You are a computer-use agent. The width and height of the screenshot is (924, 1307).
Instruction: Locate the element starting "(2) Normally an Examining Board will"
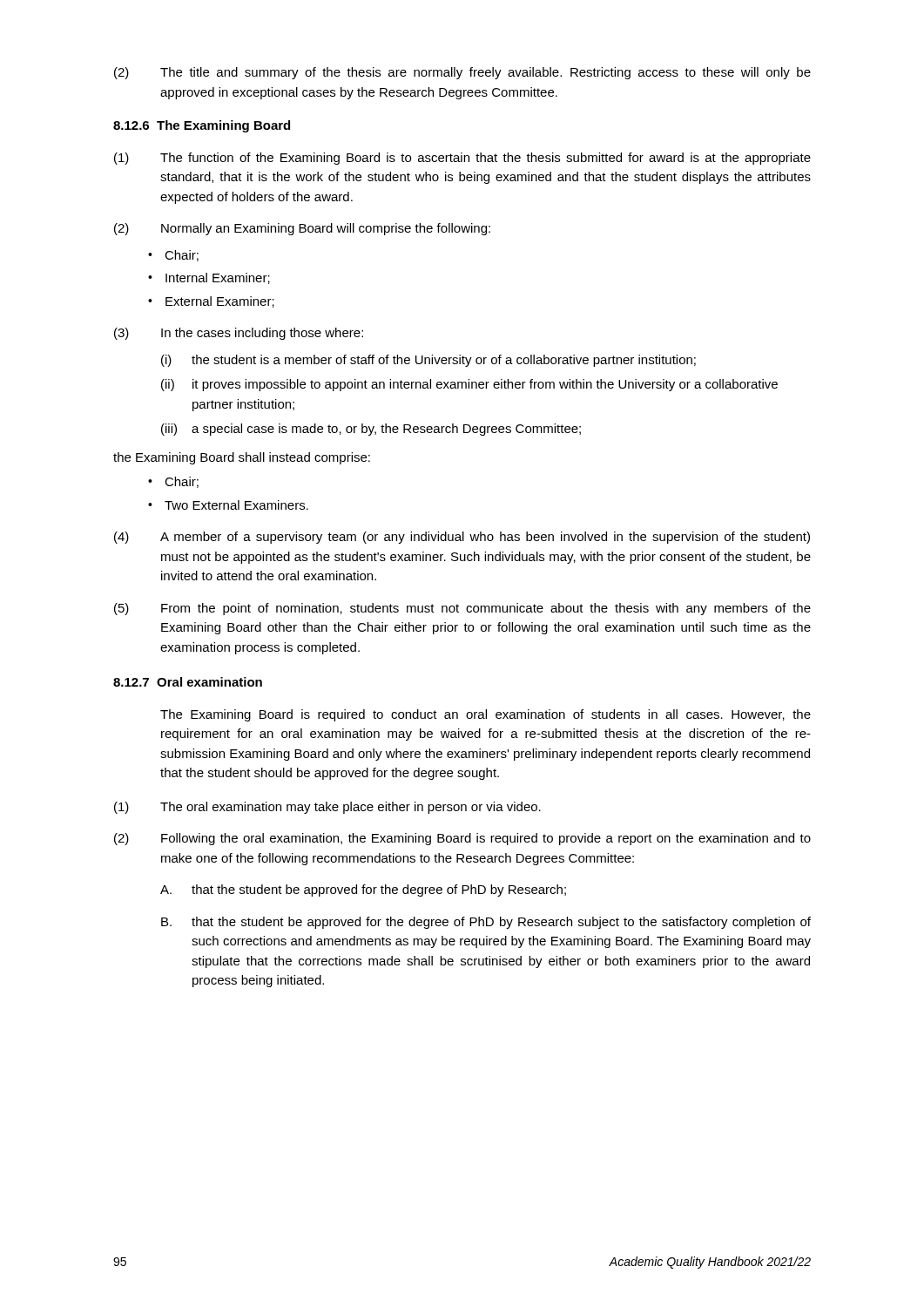[462, 228]
